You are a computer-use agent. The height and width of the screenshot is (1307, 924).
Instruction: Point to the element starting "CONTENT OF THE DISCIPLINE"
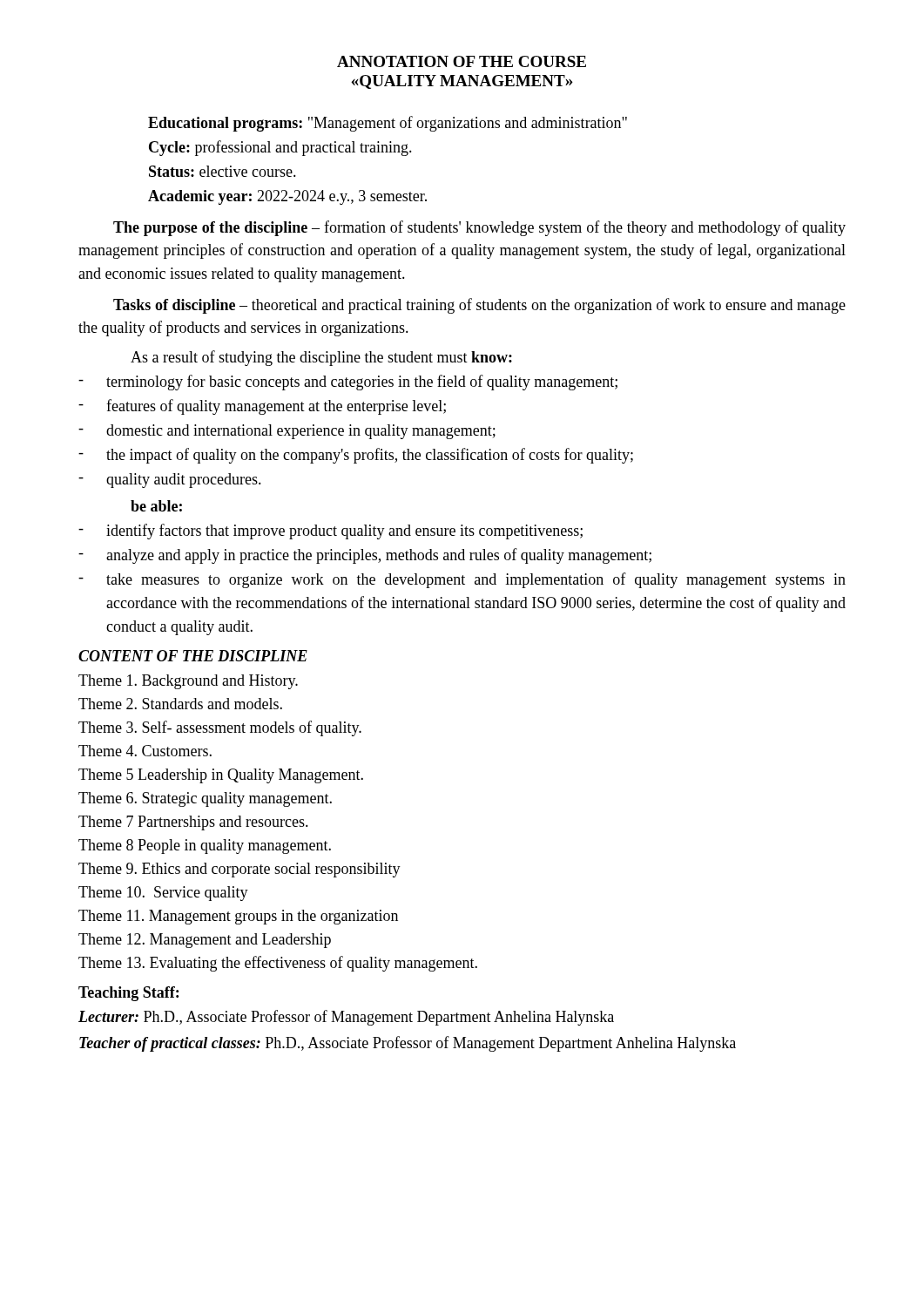(193, 656)
